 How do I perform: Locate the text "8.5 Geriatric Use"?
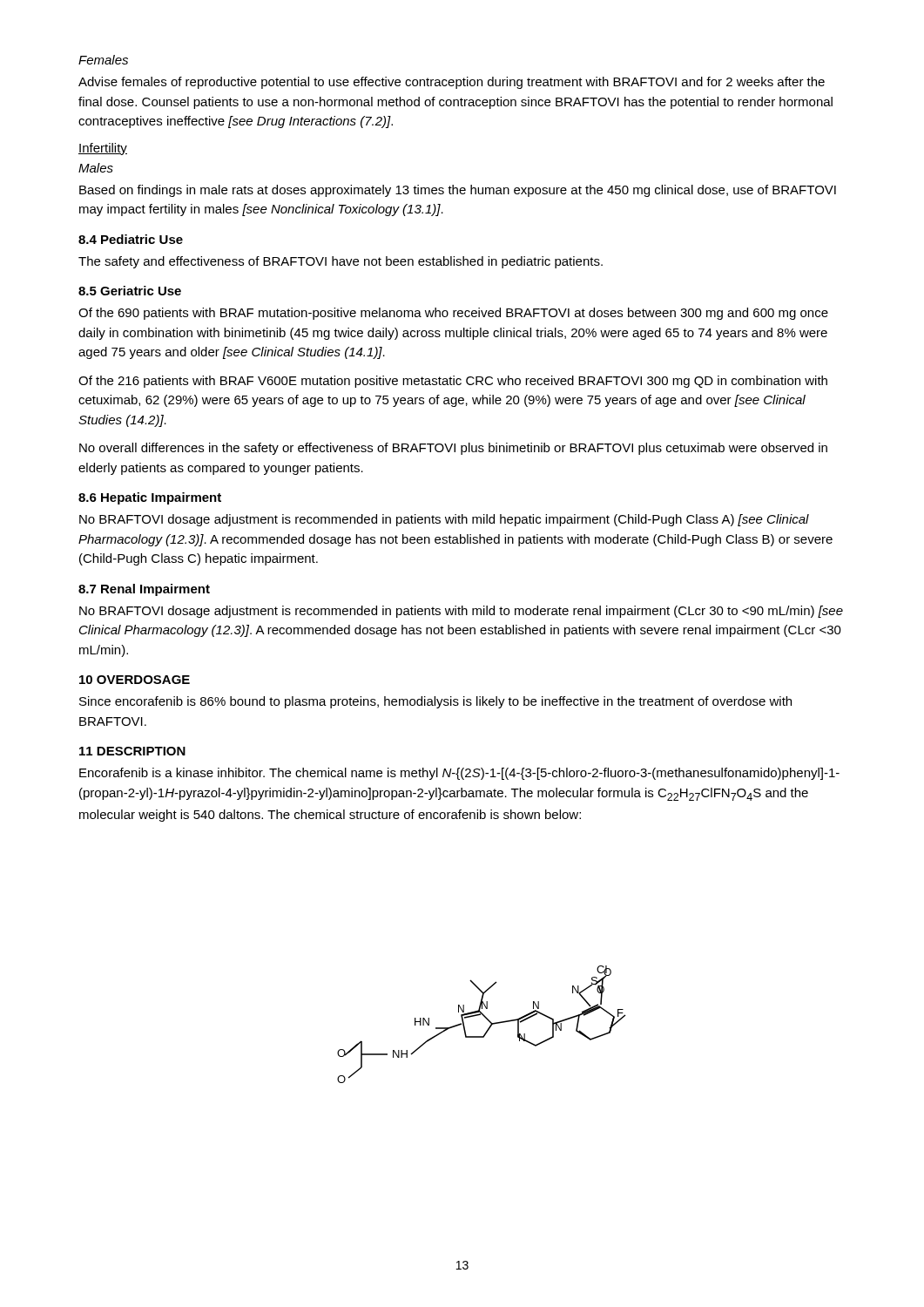coord(130,291)
